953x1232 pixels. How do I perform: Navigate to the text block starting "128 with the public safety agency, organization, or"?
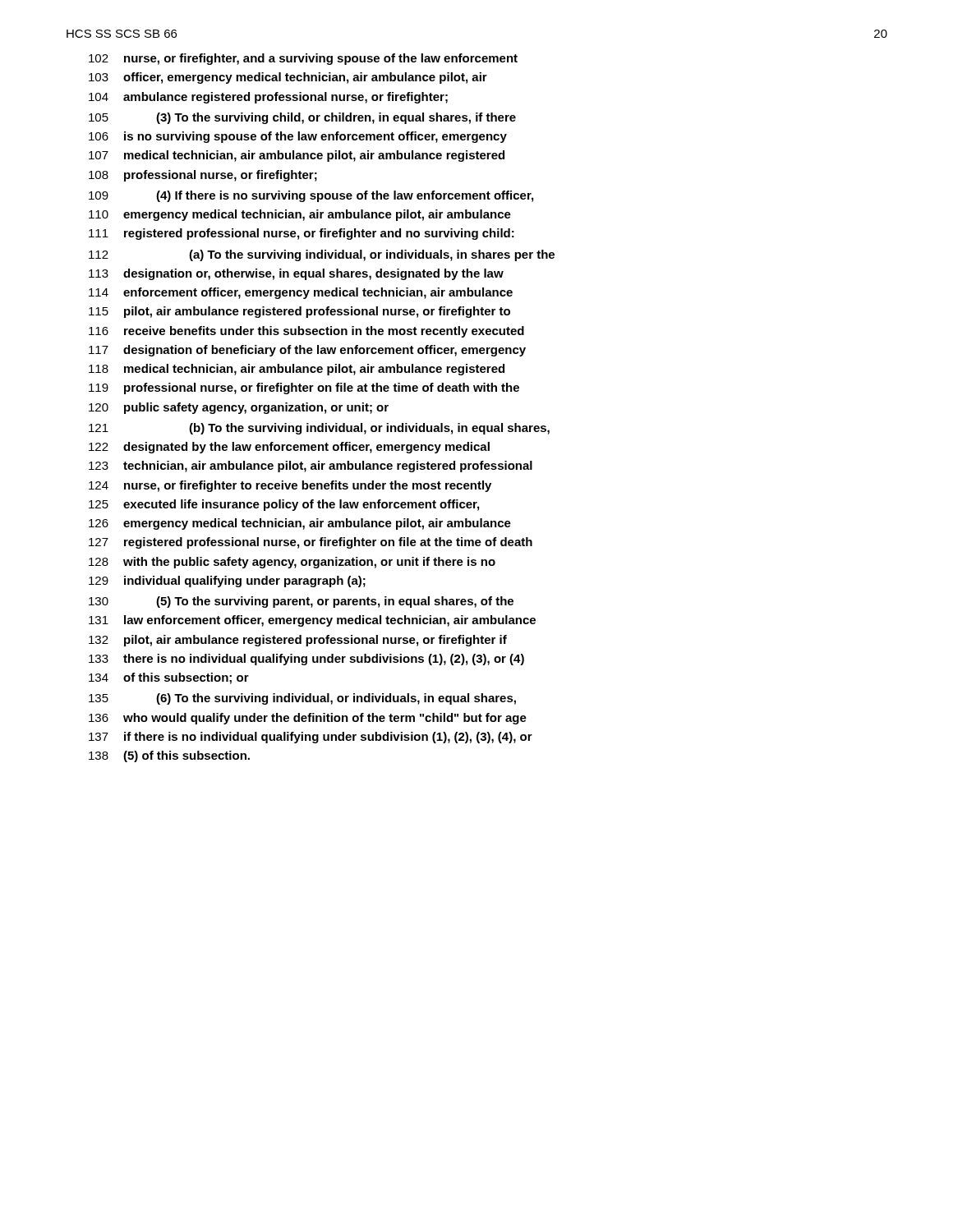(476, 561)
